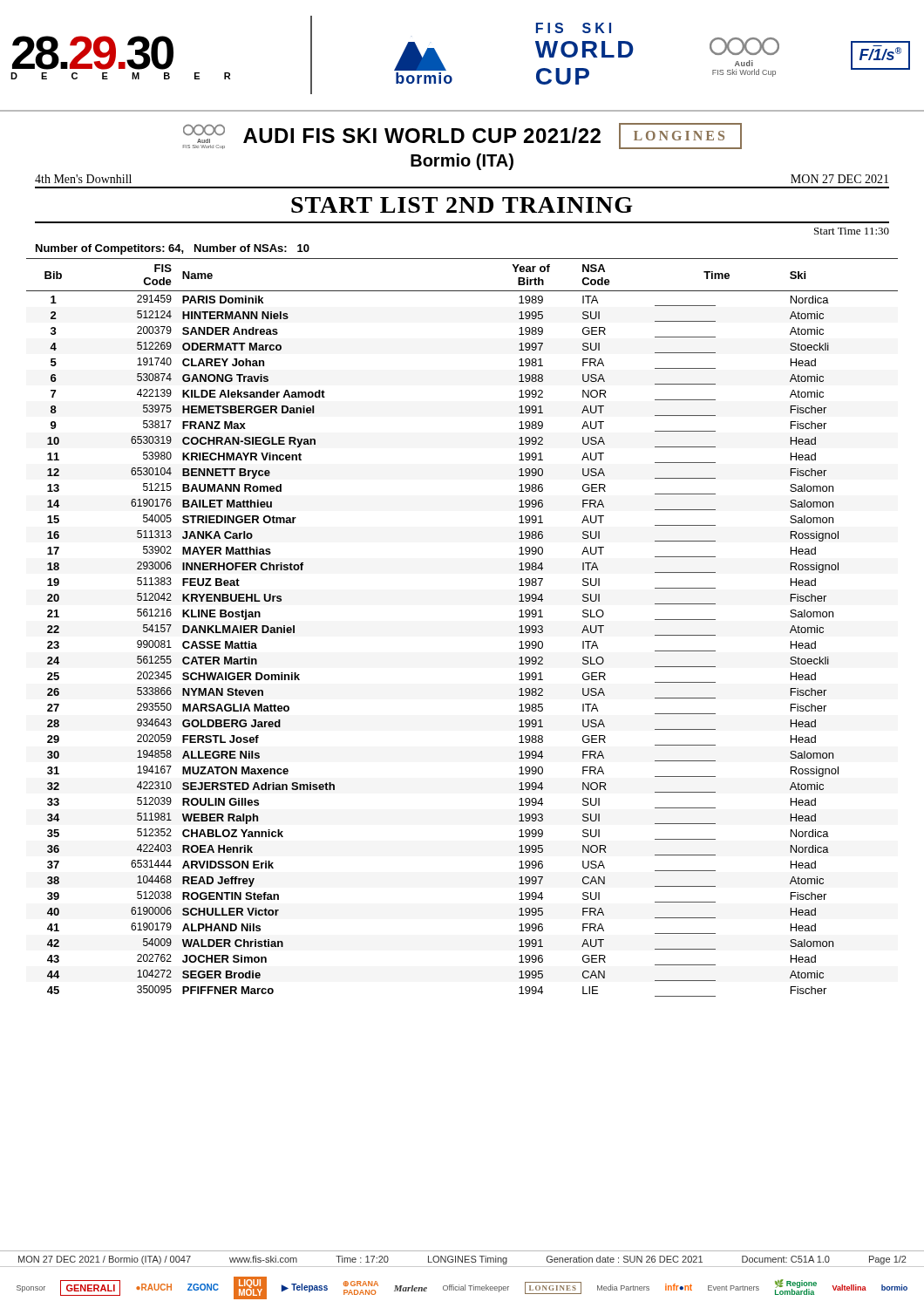Select the text that says "Start Time 11:30"
The height and width of the screenshot is (1308, 924).
click(851, 231)
